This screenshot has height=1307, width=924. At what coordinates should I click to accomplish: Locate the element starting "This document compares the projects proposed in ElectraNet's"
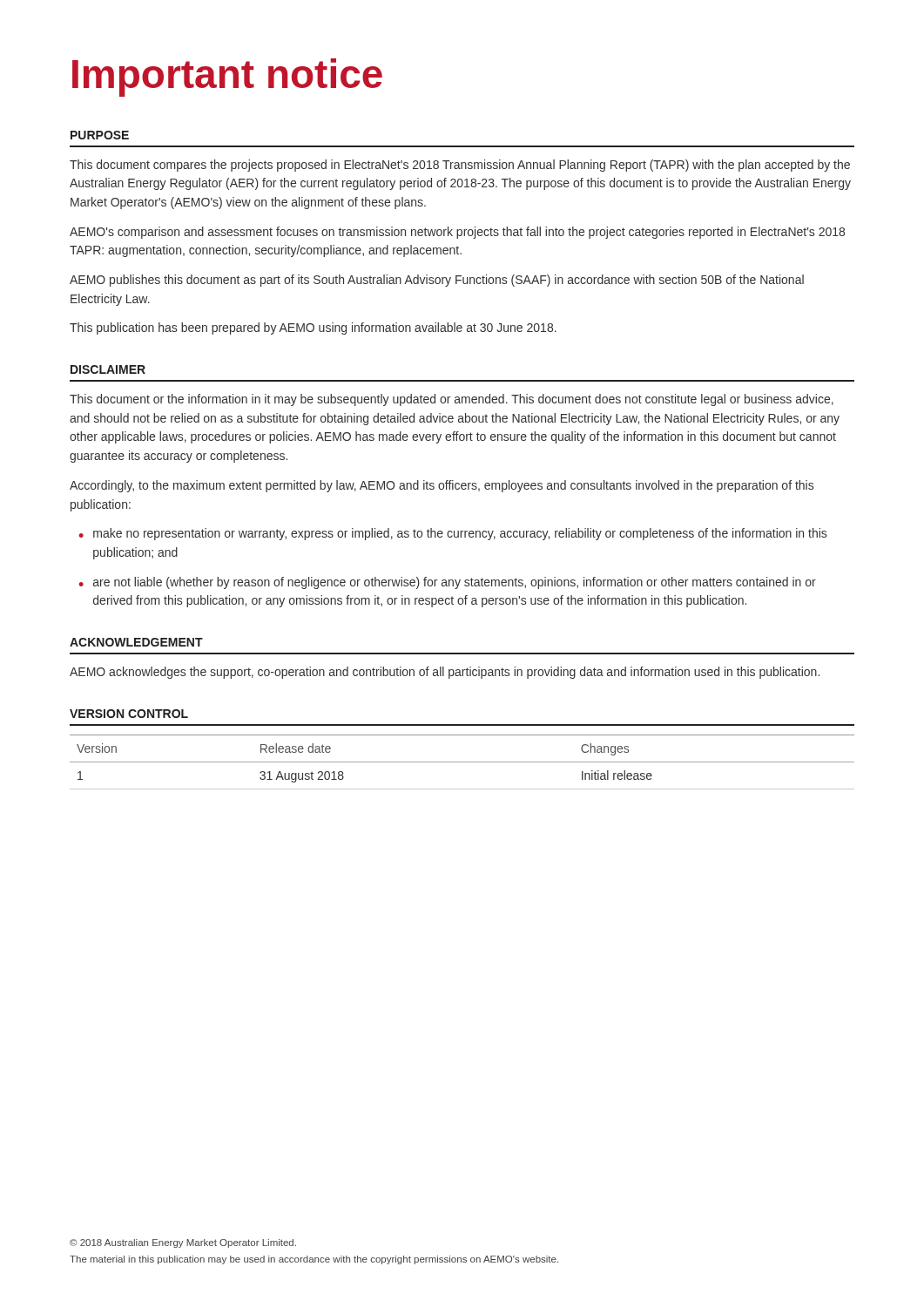[x=462, y=184]
